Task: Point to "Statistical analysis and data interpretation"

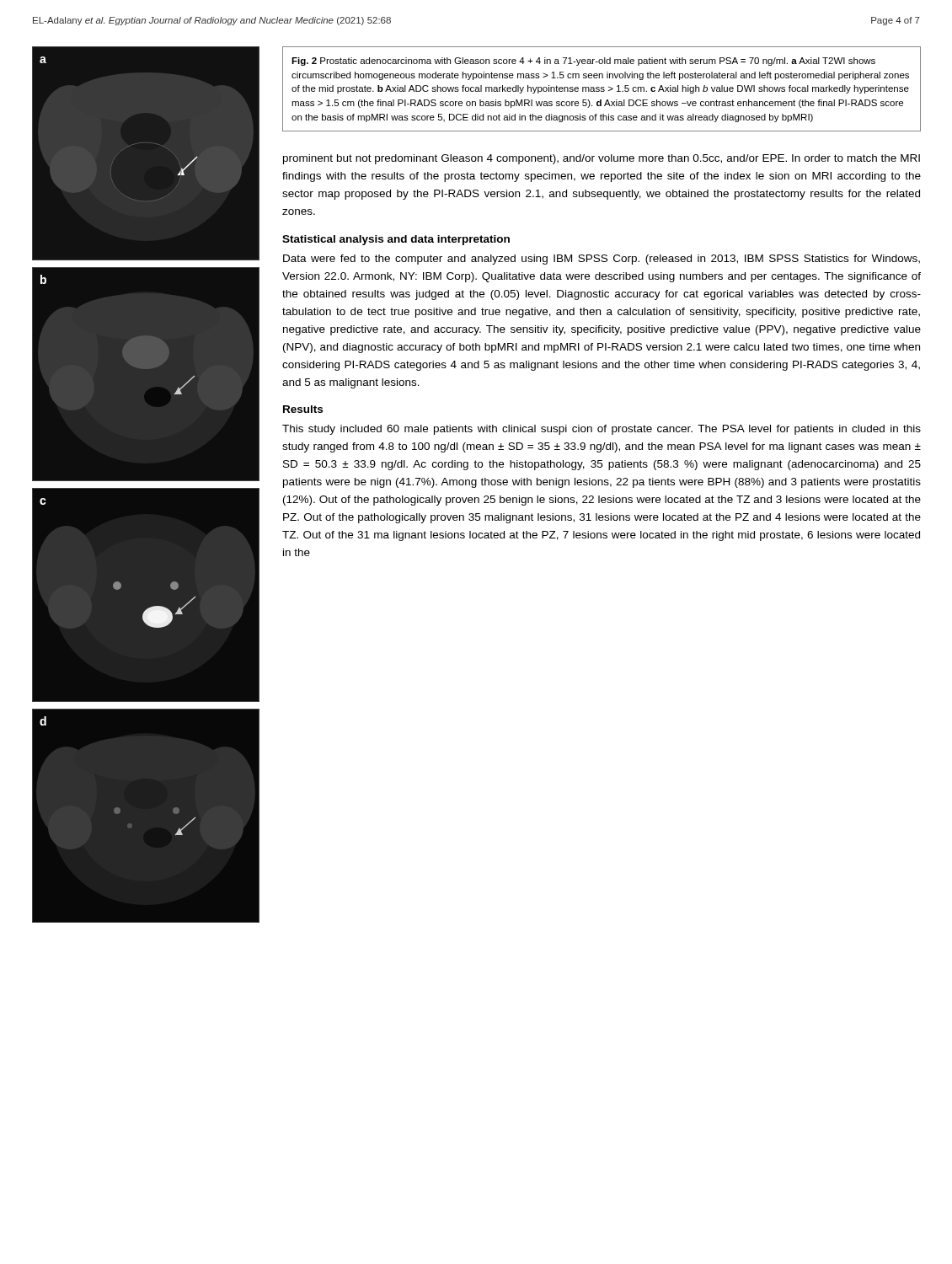Action: pos(396,239)
